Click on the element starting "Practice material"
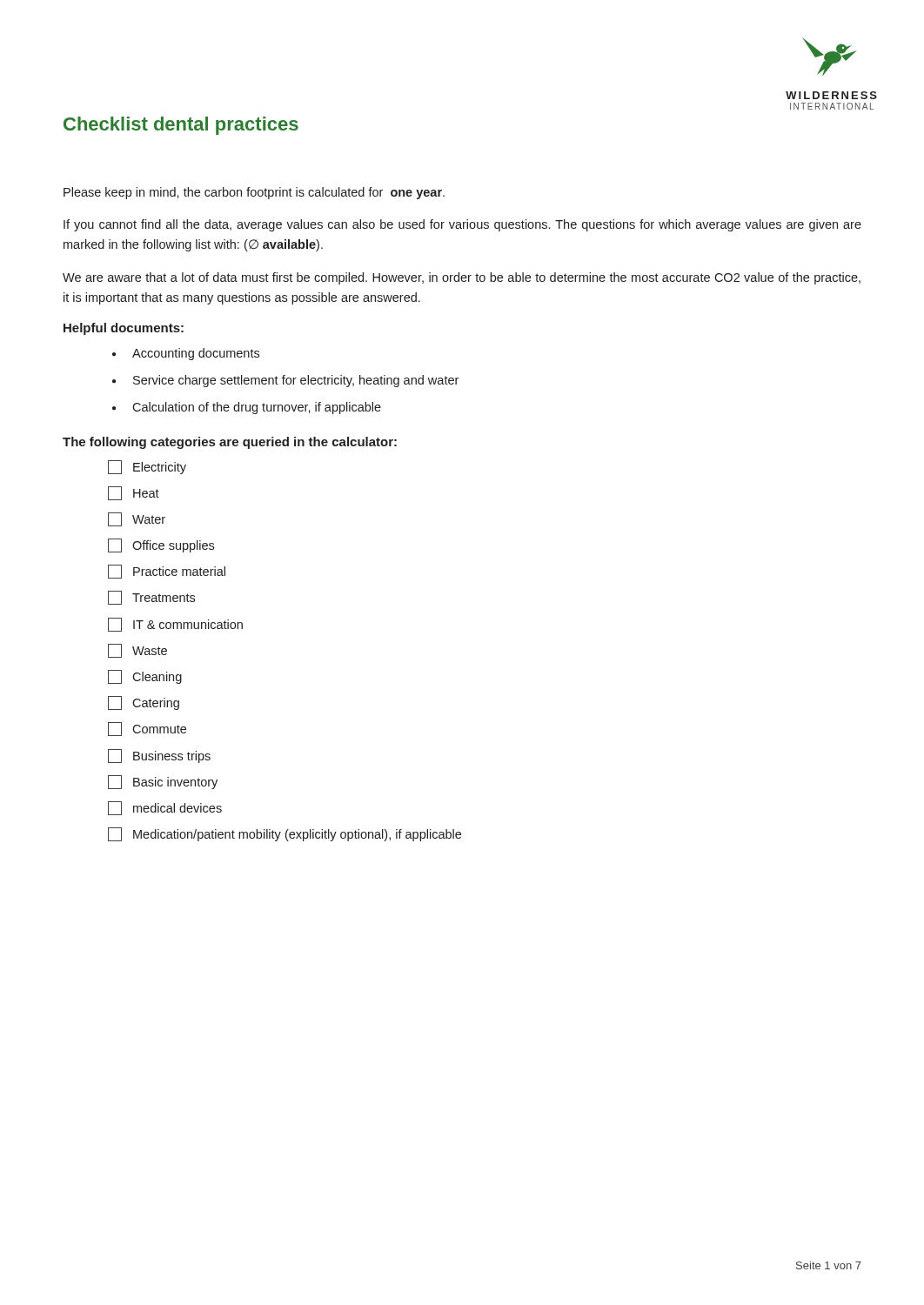 167,572
